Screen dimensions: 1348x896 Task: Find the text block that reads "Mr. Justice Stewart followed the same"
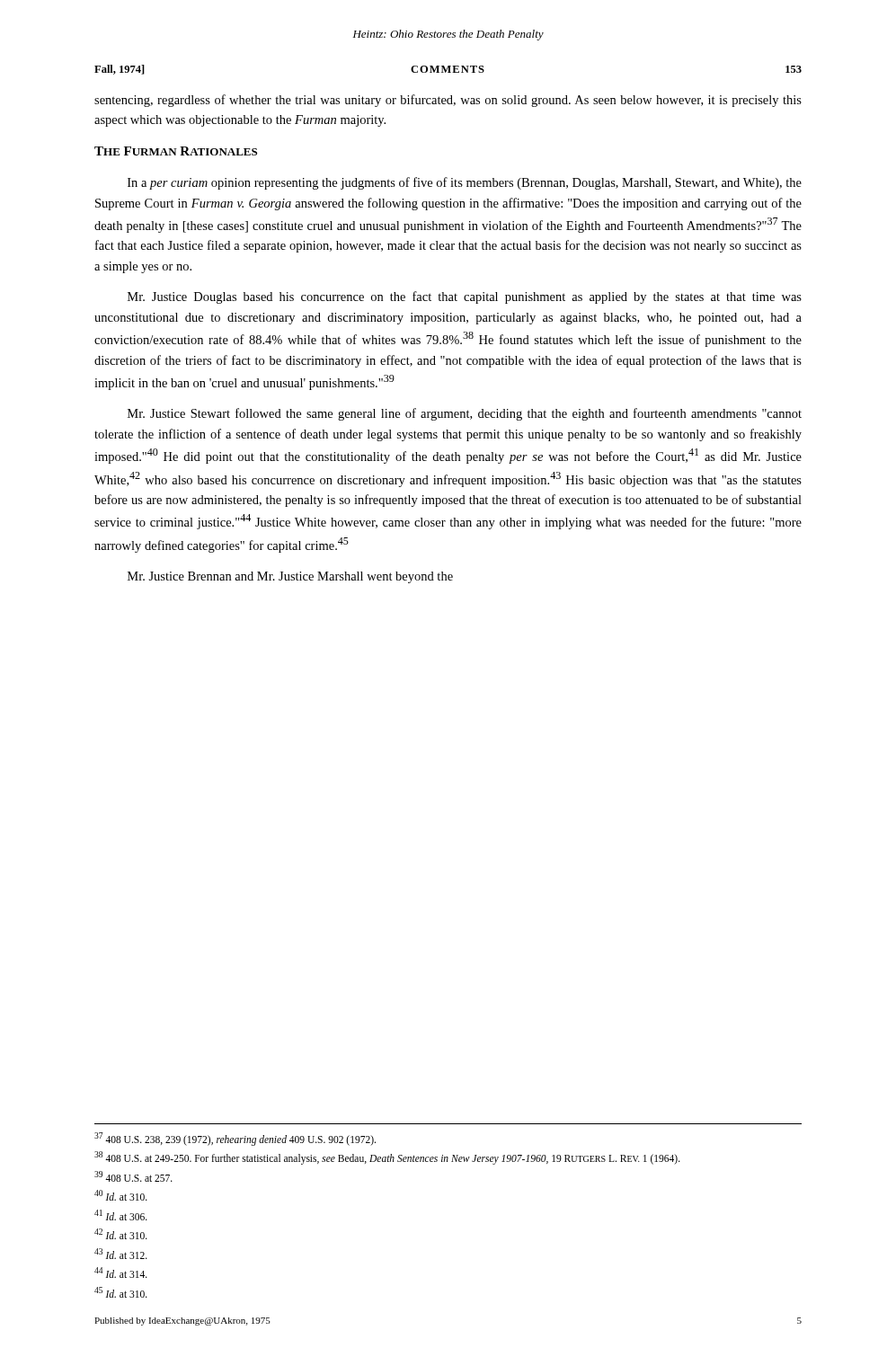click(448, 480)
